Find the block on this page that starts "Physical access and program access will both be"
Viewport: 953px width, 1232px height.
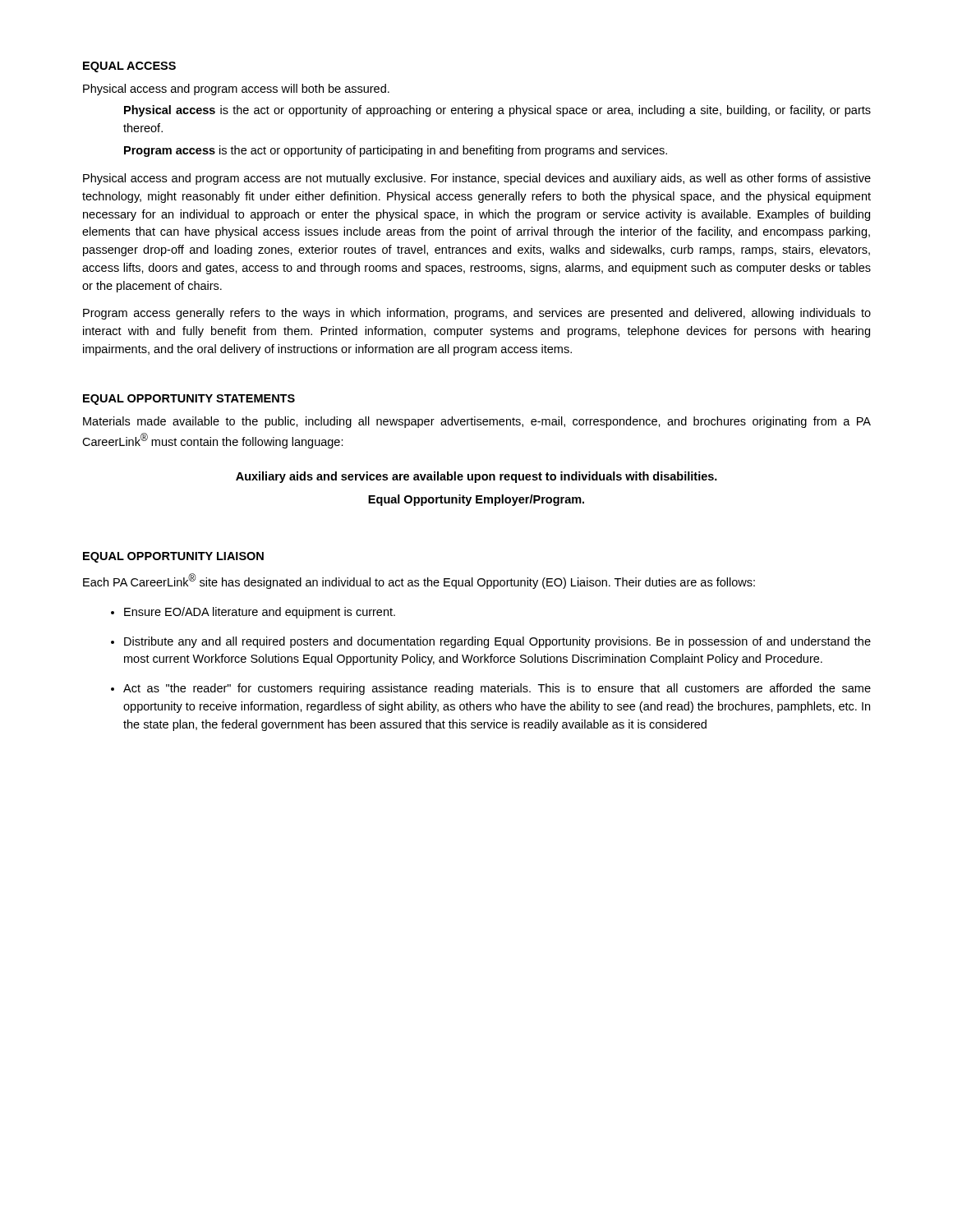click(x=236, y=89)
